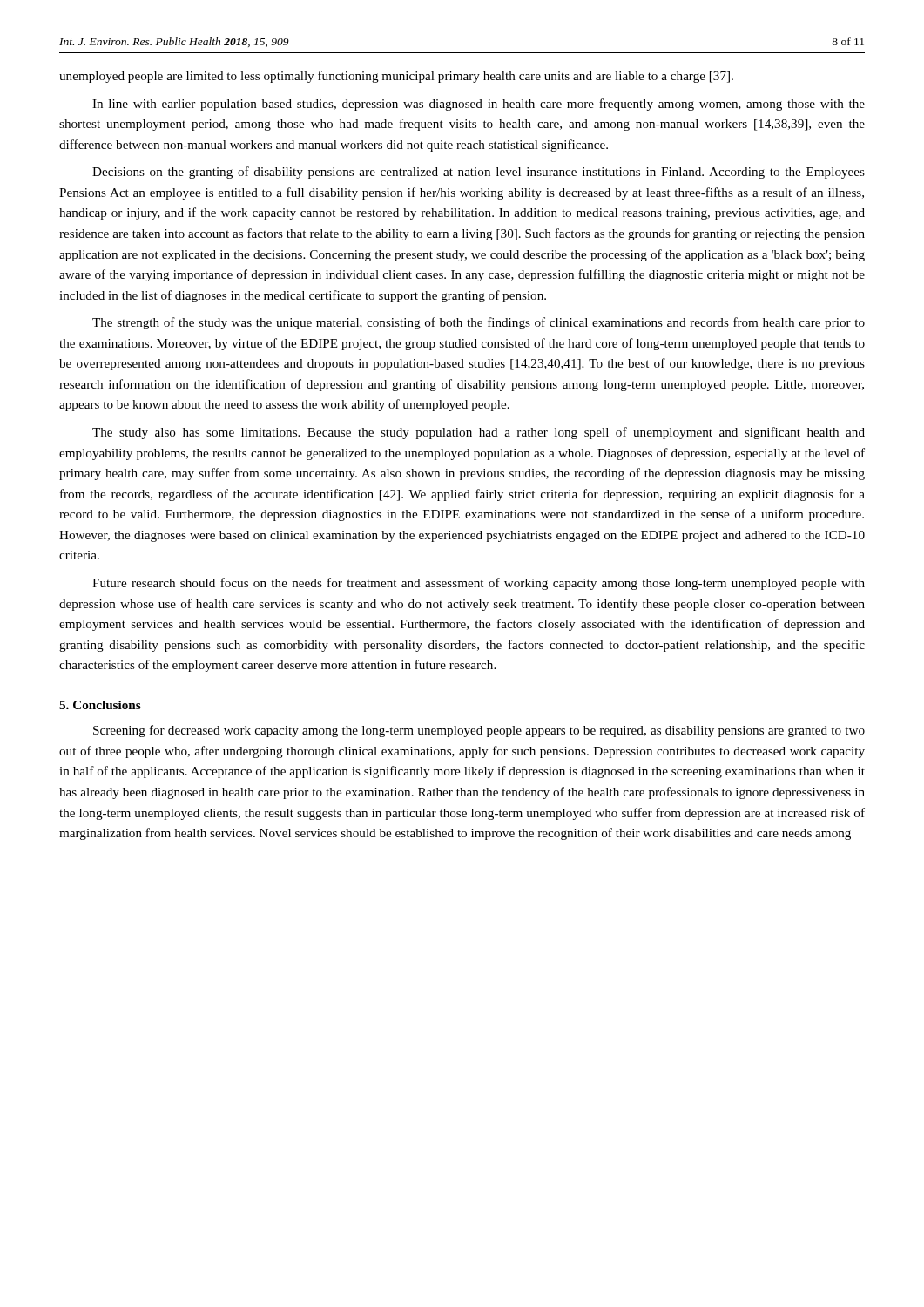Find the text block starting "In line with earlier population based"
The width and height of the screenshot is (924, 1307).
pos(462,124)
